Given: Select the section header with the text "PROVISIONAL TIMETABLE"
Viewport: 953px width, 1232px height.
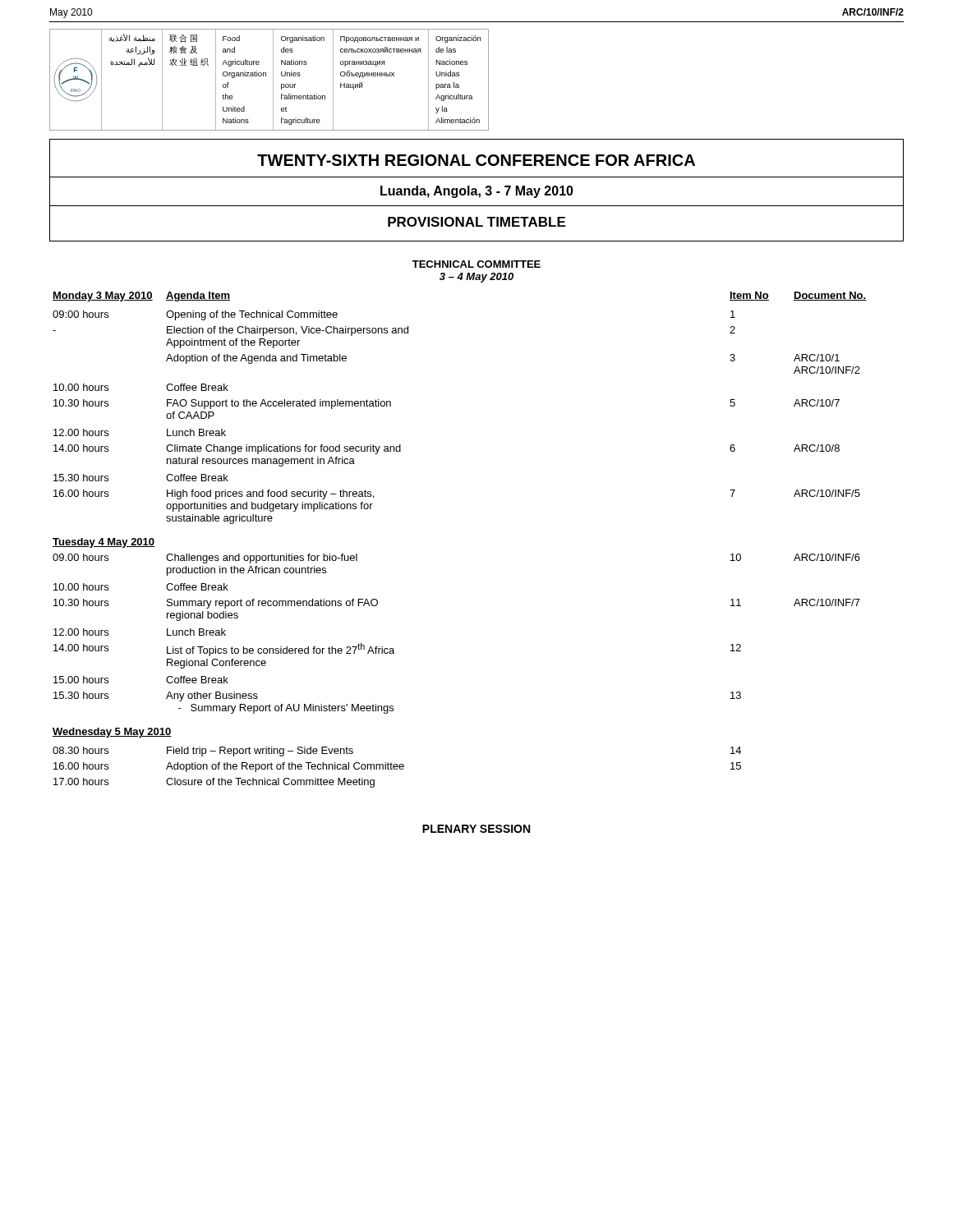Looking at the screenshot, I should 476,222.
